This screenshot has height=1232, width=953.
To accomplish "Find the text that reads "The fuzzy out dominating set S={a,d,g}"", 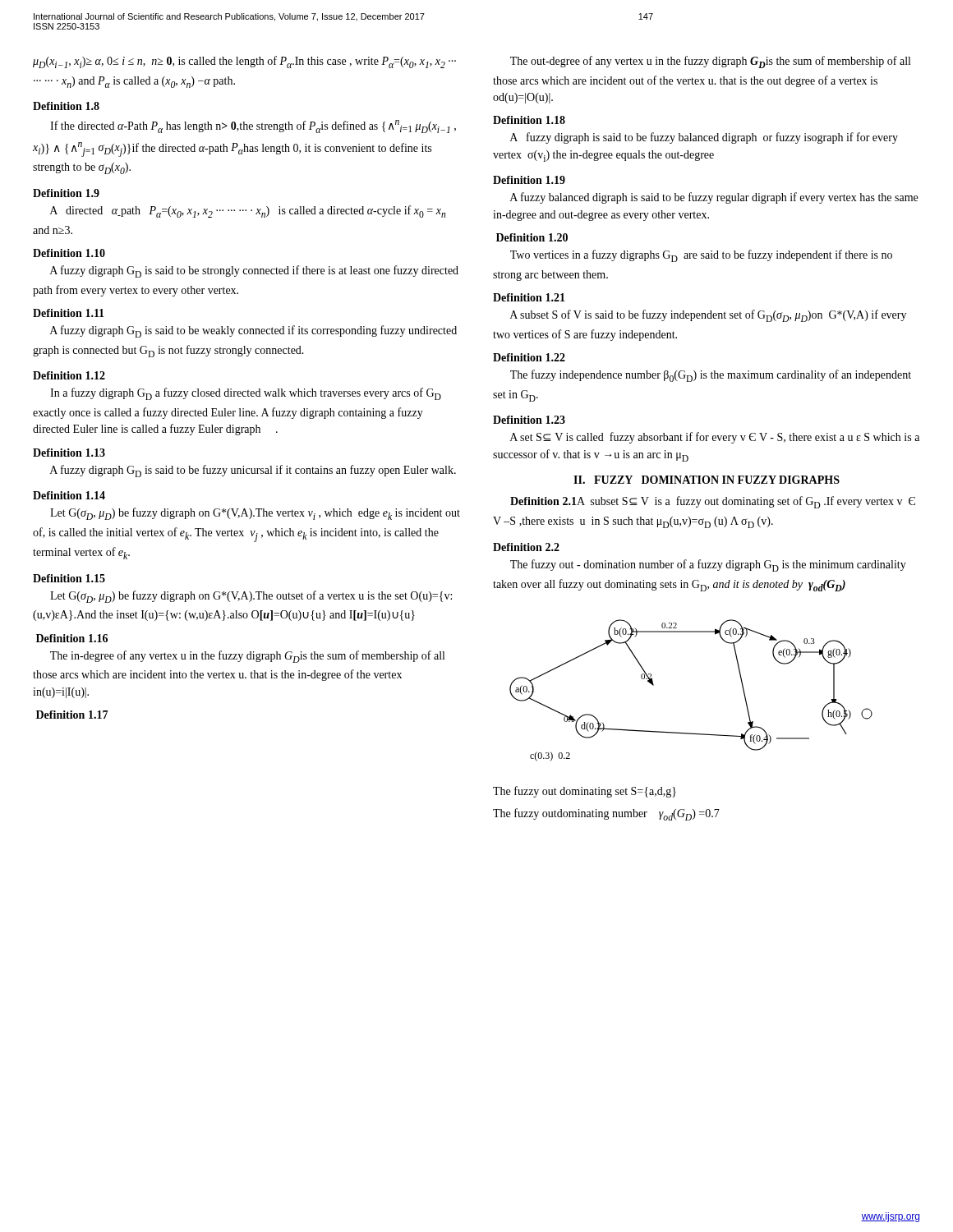I will (585, 792).
